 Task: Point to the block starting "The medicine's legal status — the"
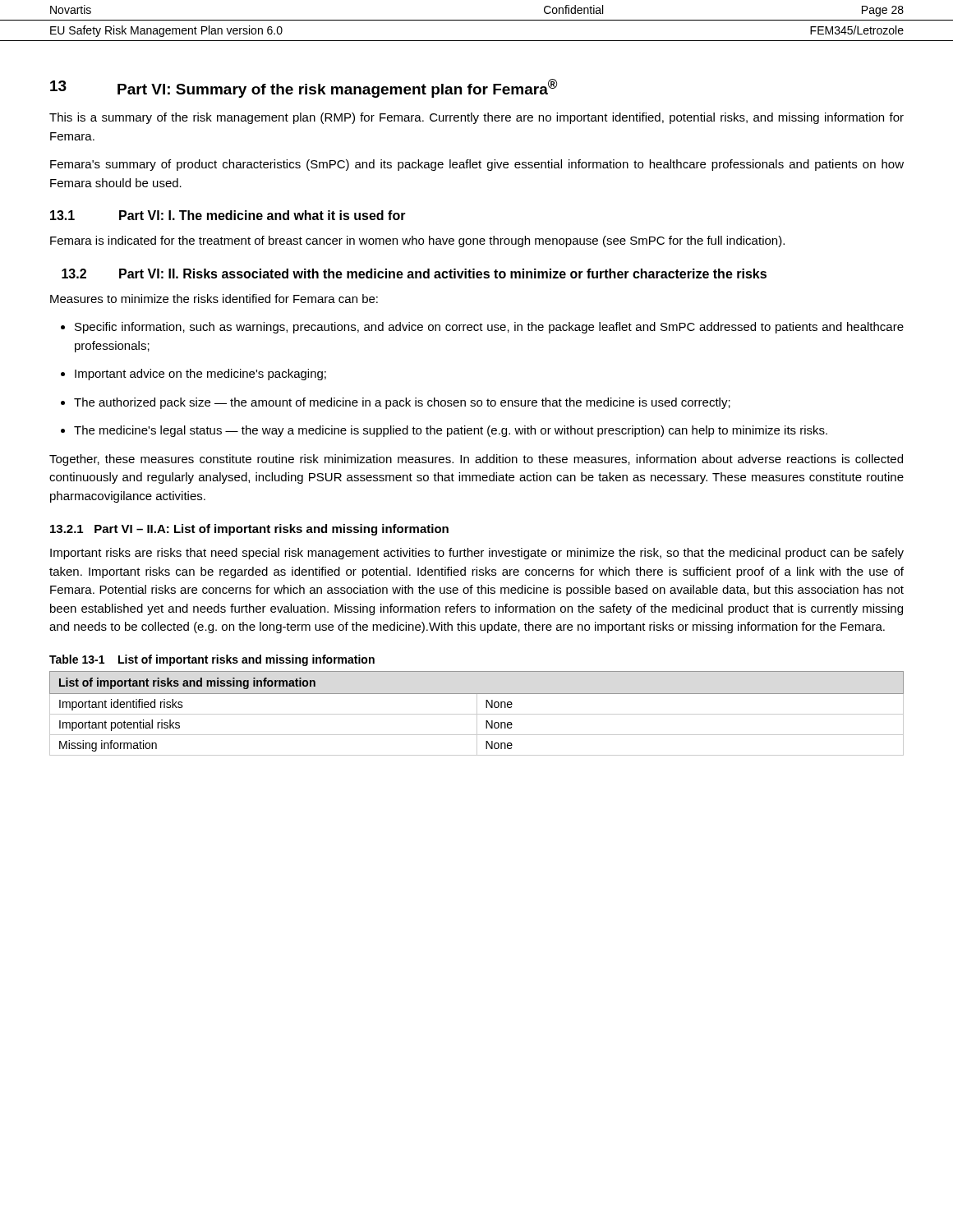point(476,431)
